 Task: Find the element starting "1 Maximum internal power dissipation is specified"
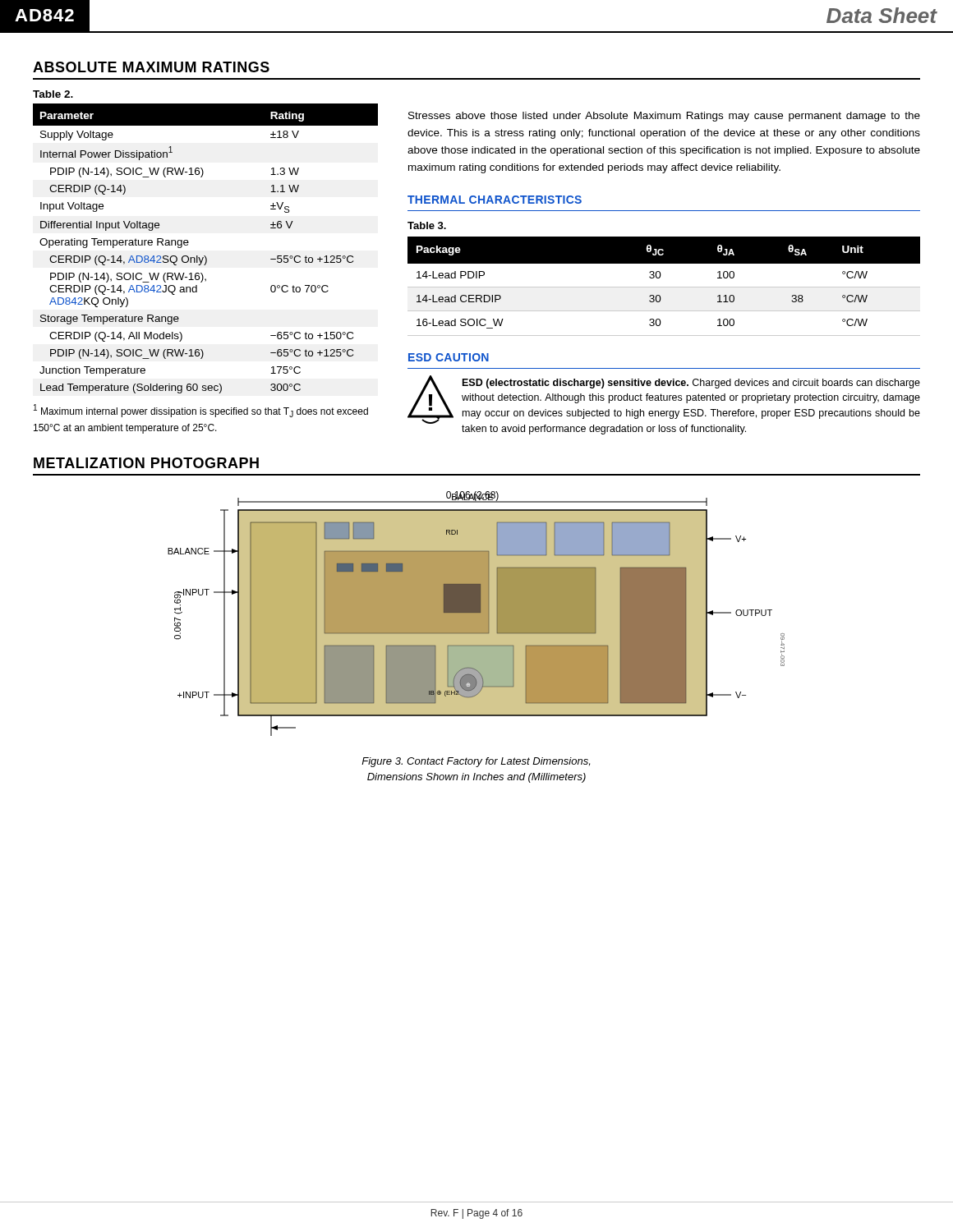pyautogui.click(x=201, y=418)
